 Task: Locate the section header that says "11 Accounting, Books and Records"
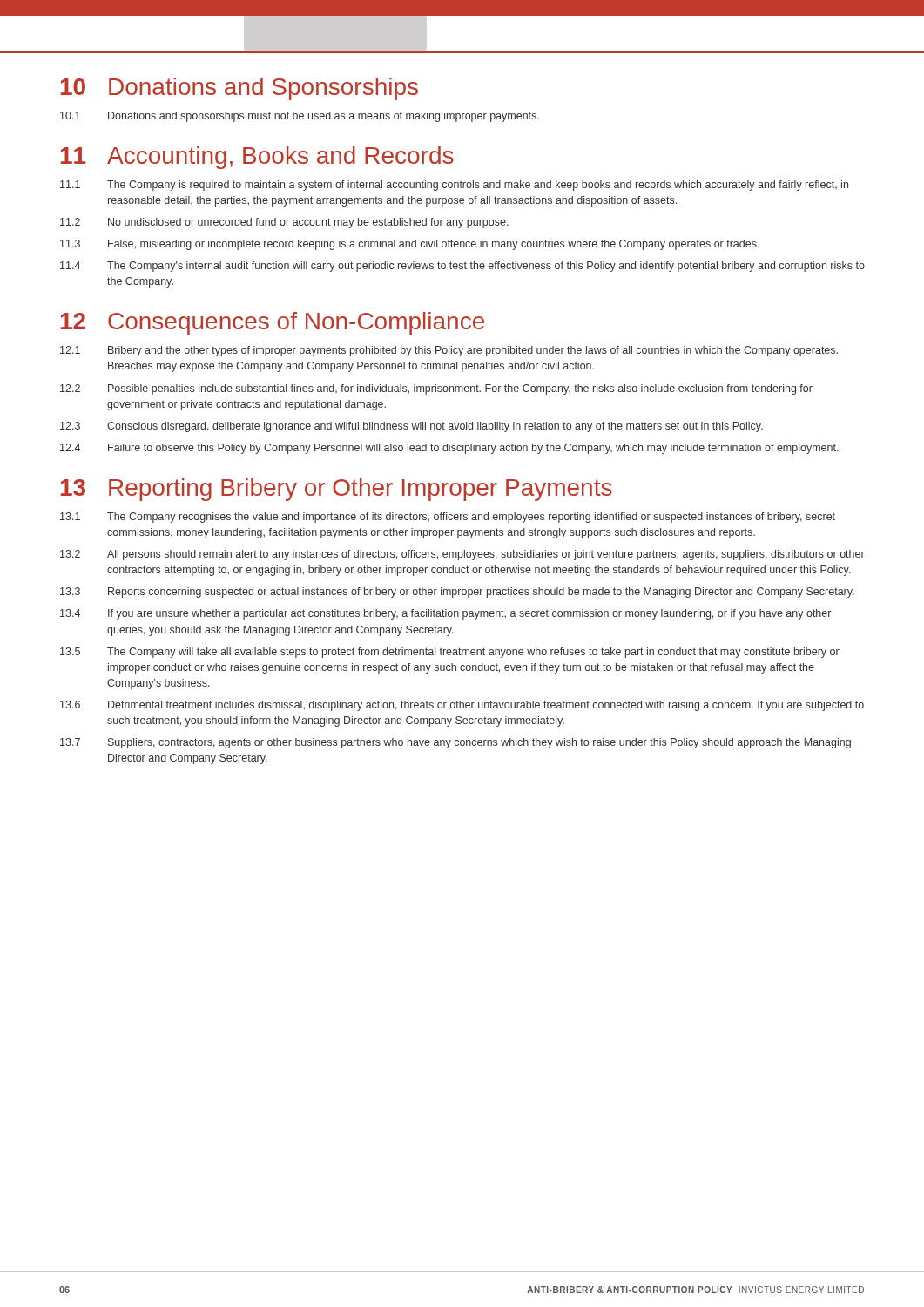[257, 156]
